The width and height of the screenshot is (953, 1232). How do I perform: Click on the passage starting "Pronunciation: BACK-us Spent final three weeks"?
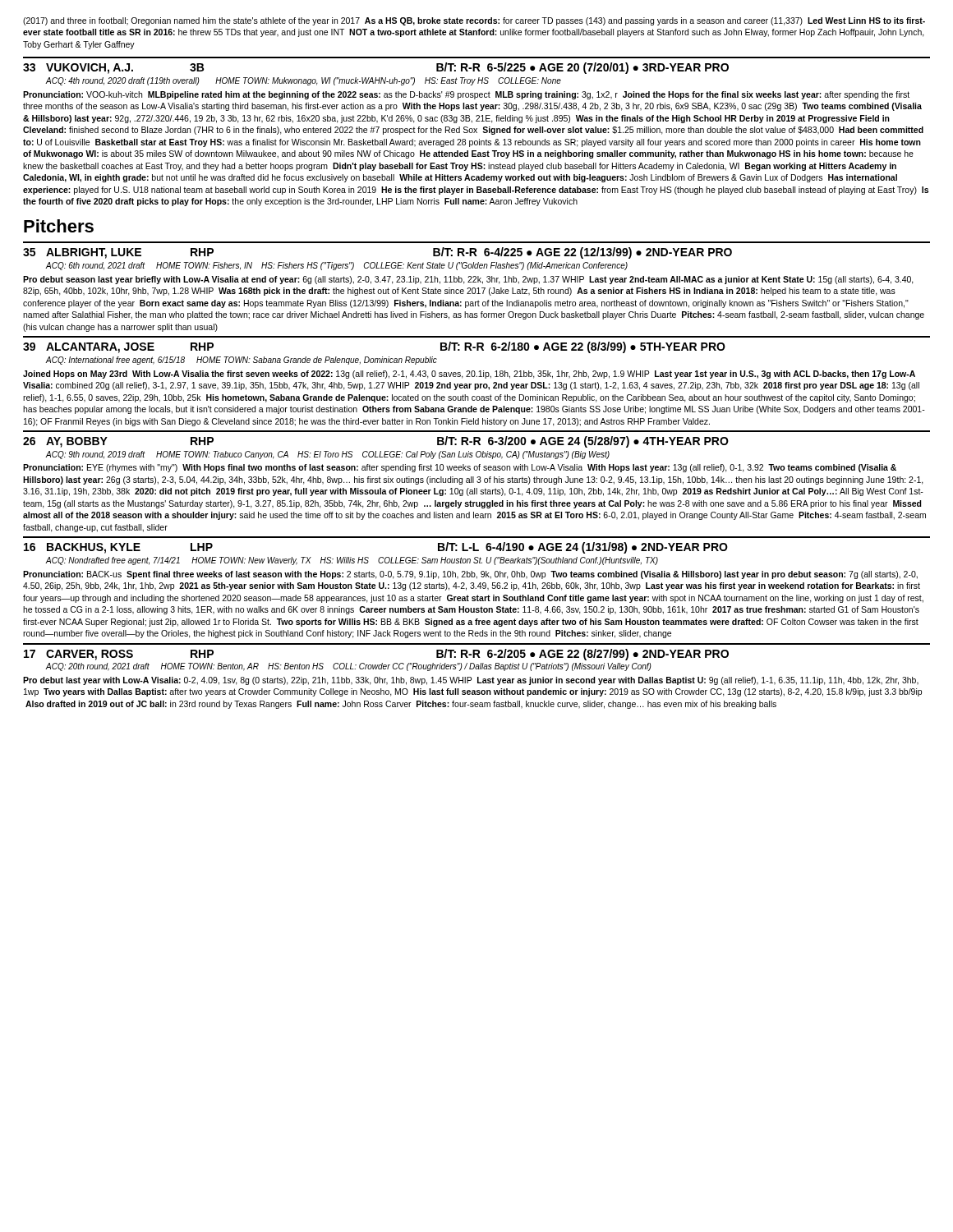pyautogui.click(x=473, y=604)
